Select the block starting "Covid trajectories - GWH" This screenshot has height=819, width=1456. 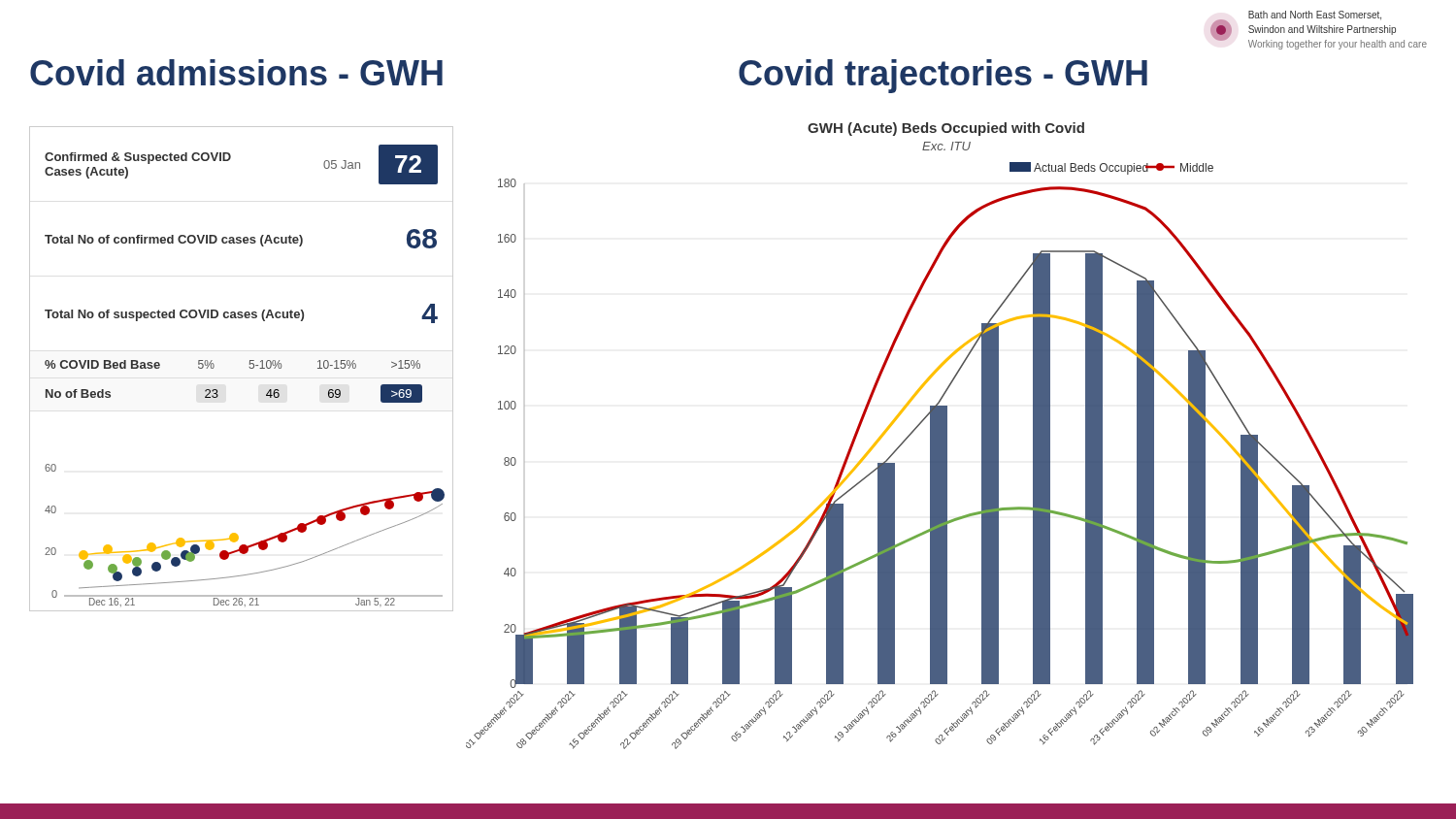coord(944,73)
